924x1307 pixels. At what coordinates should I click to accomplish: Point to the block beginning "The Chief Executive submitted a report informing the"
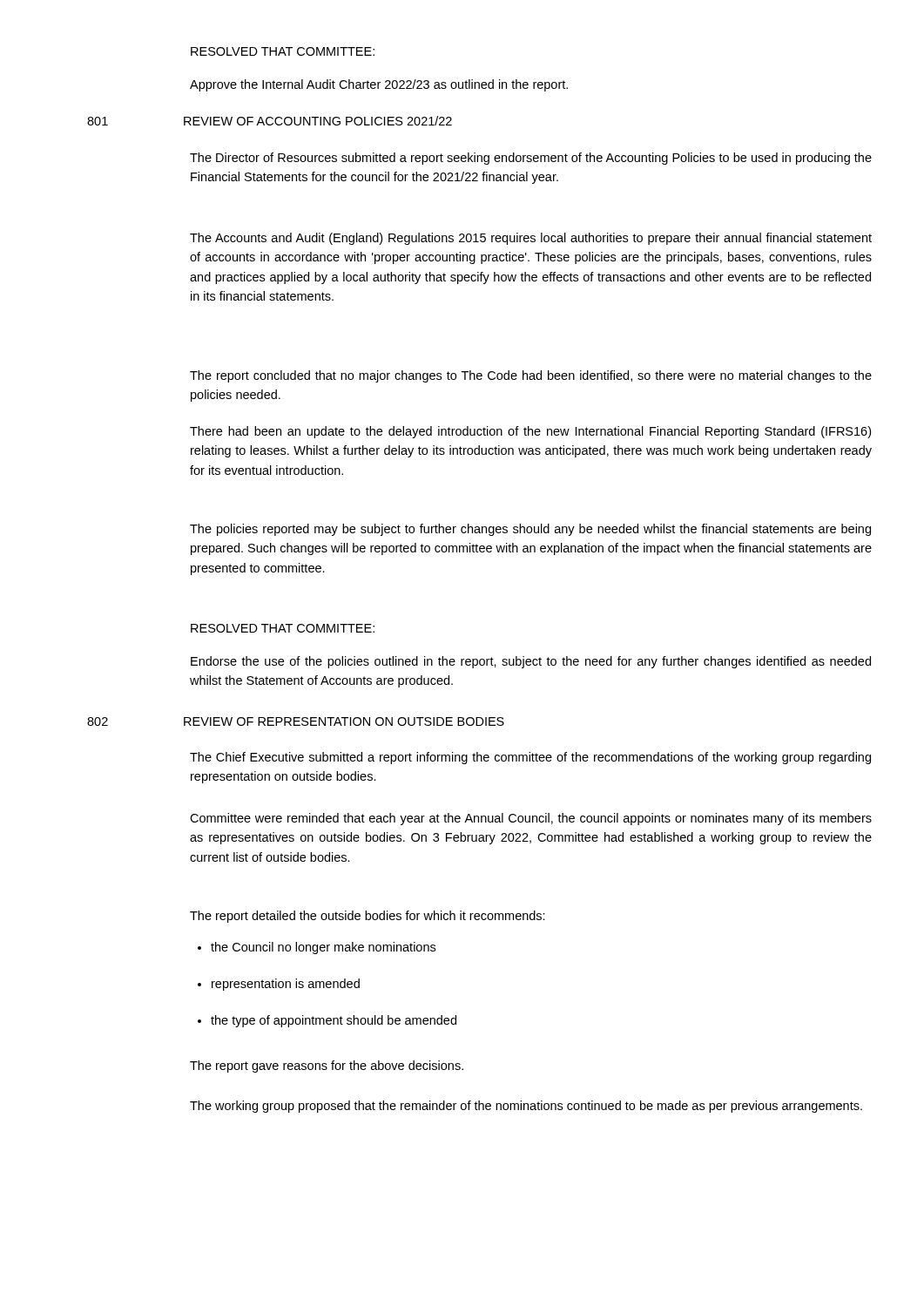coord(531,767)
